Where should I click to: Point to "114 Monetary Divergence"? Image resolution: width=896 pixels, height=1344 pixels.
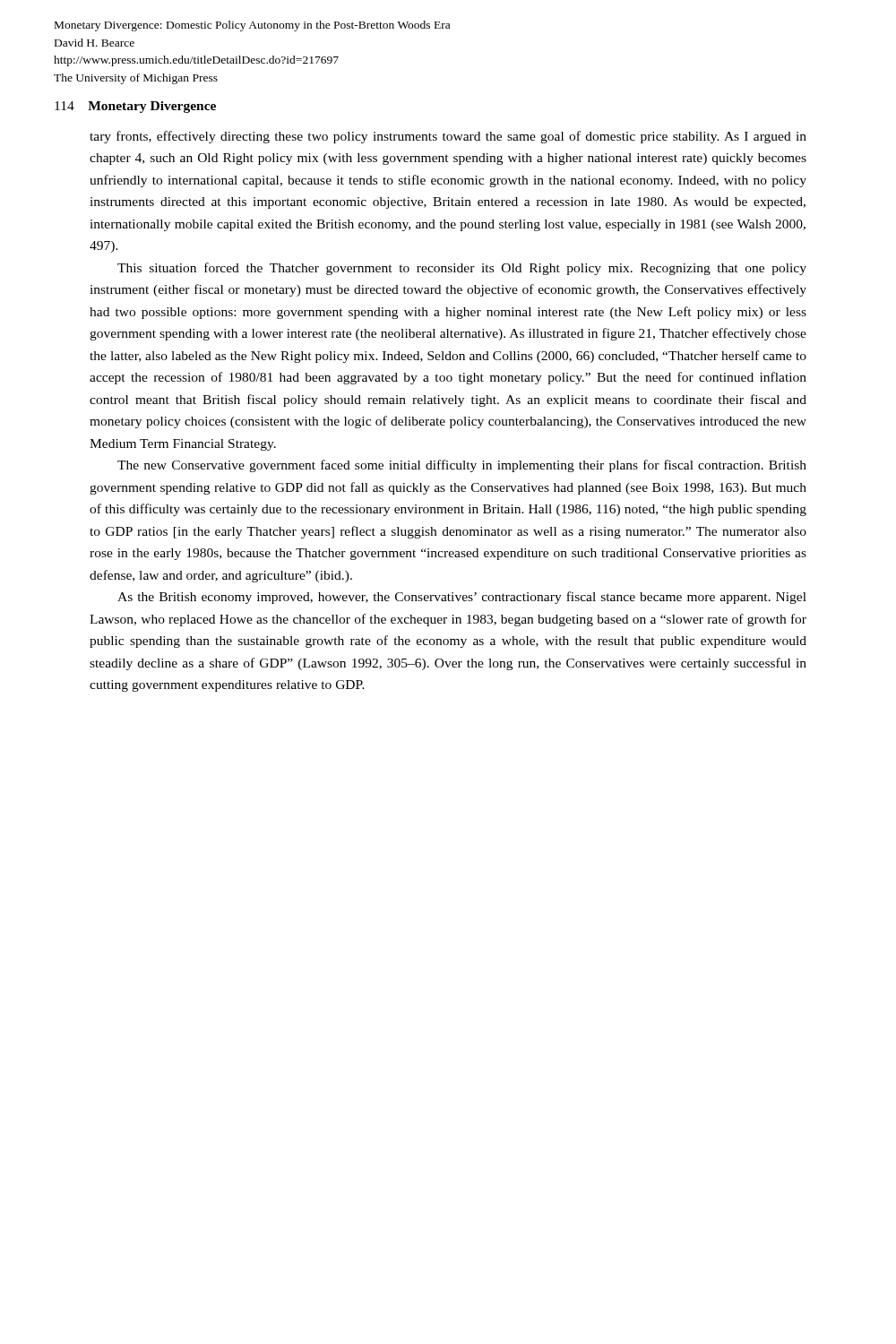(x=135, y=105)
